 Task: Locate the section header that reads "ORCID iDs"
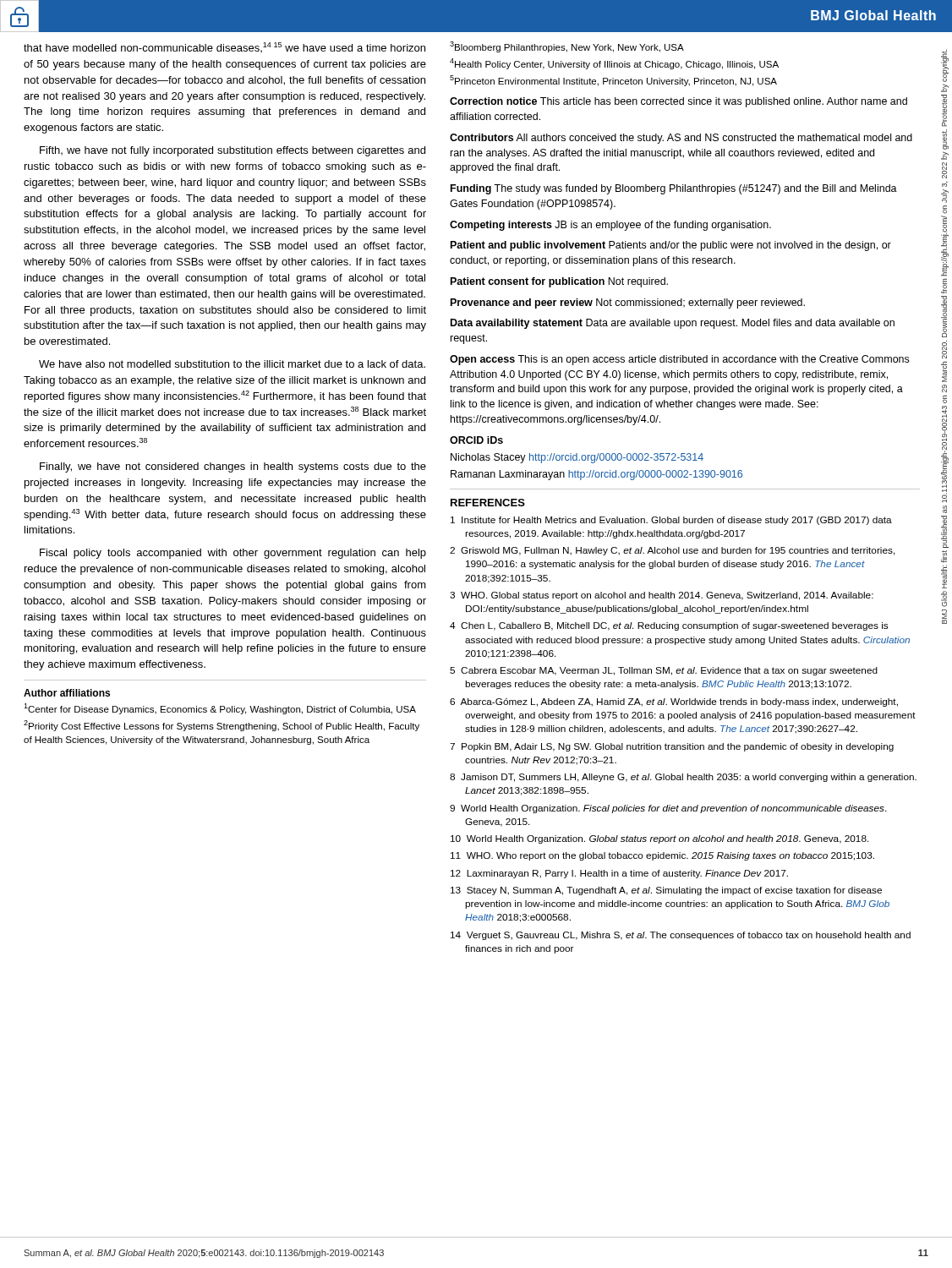pos(477,440)
